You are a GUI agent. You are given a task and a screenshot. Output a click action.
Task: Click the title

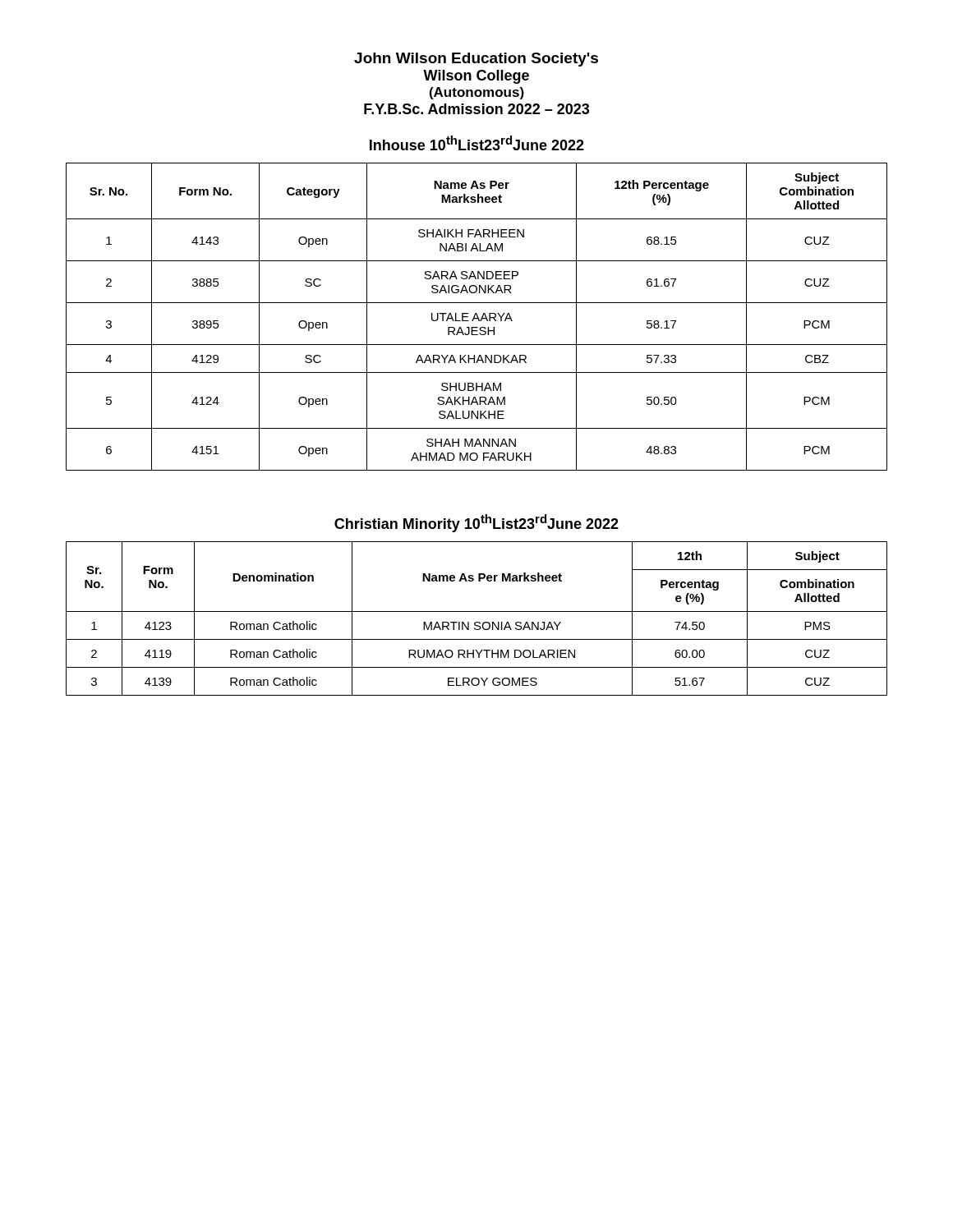tap(476, 84)
